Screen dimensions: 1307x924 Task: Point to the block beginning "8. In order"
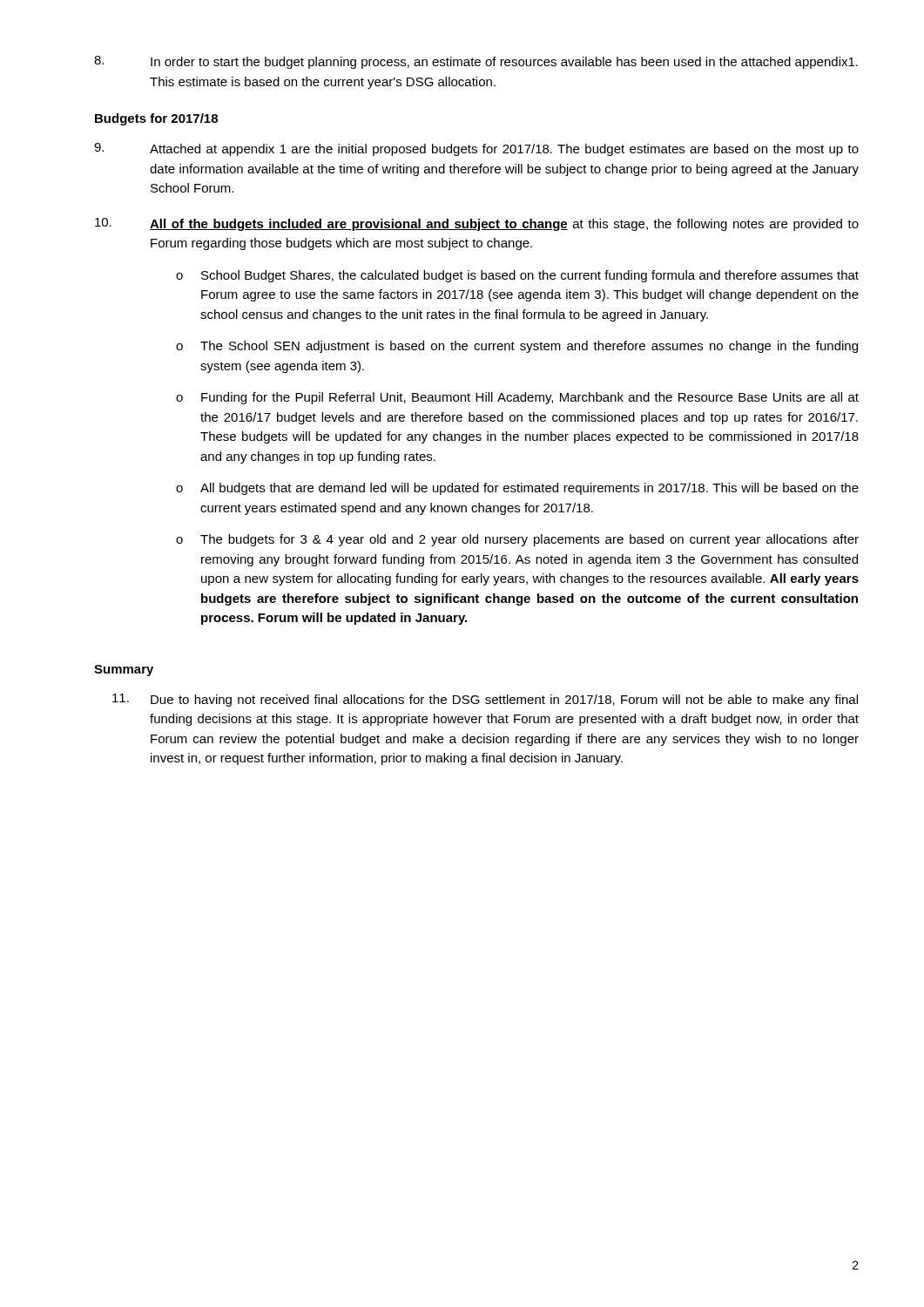coord(476,72)
